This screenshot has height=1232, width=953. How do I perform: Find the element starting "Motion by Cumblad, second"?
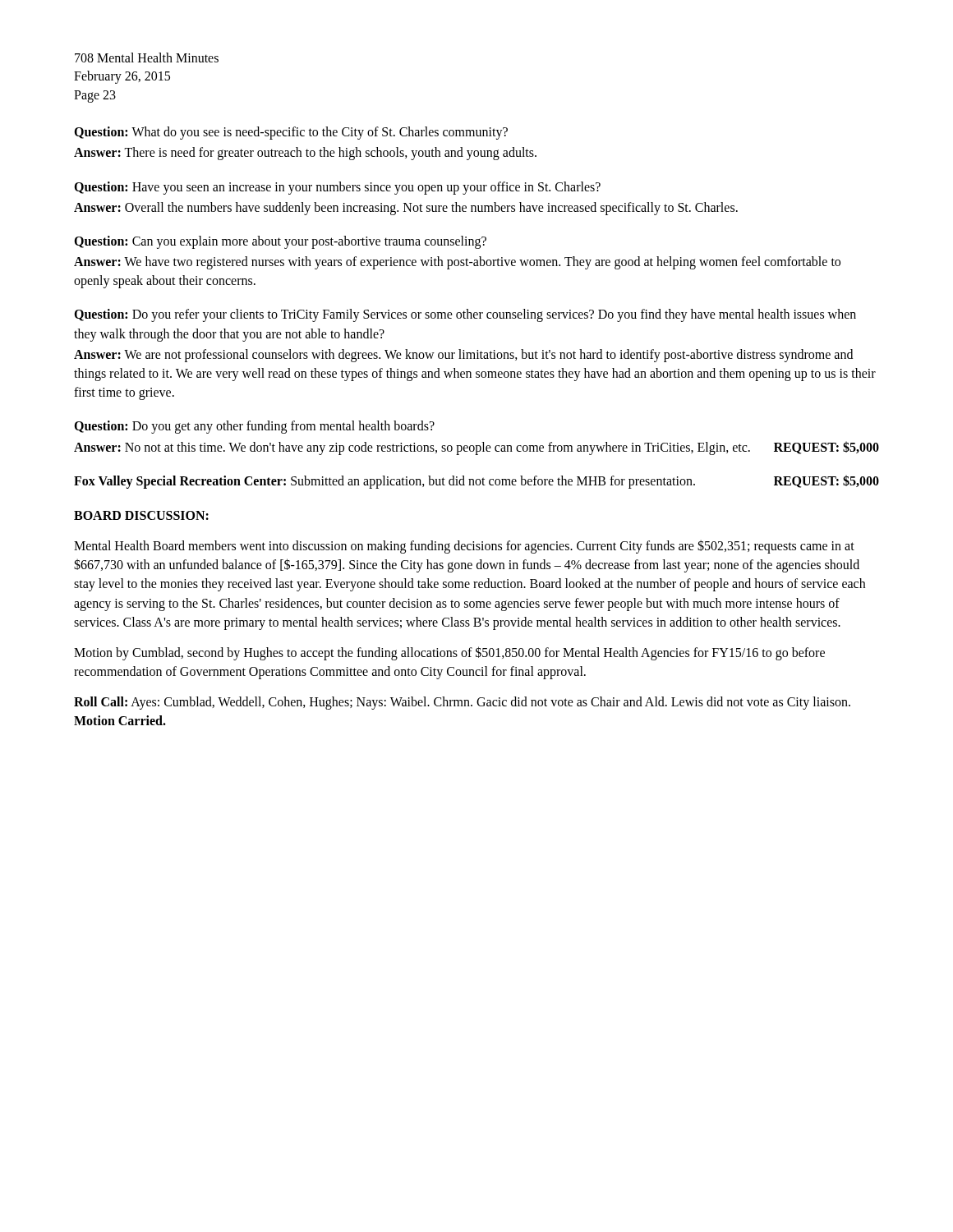(476, 662)
